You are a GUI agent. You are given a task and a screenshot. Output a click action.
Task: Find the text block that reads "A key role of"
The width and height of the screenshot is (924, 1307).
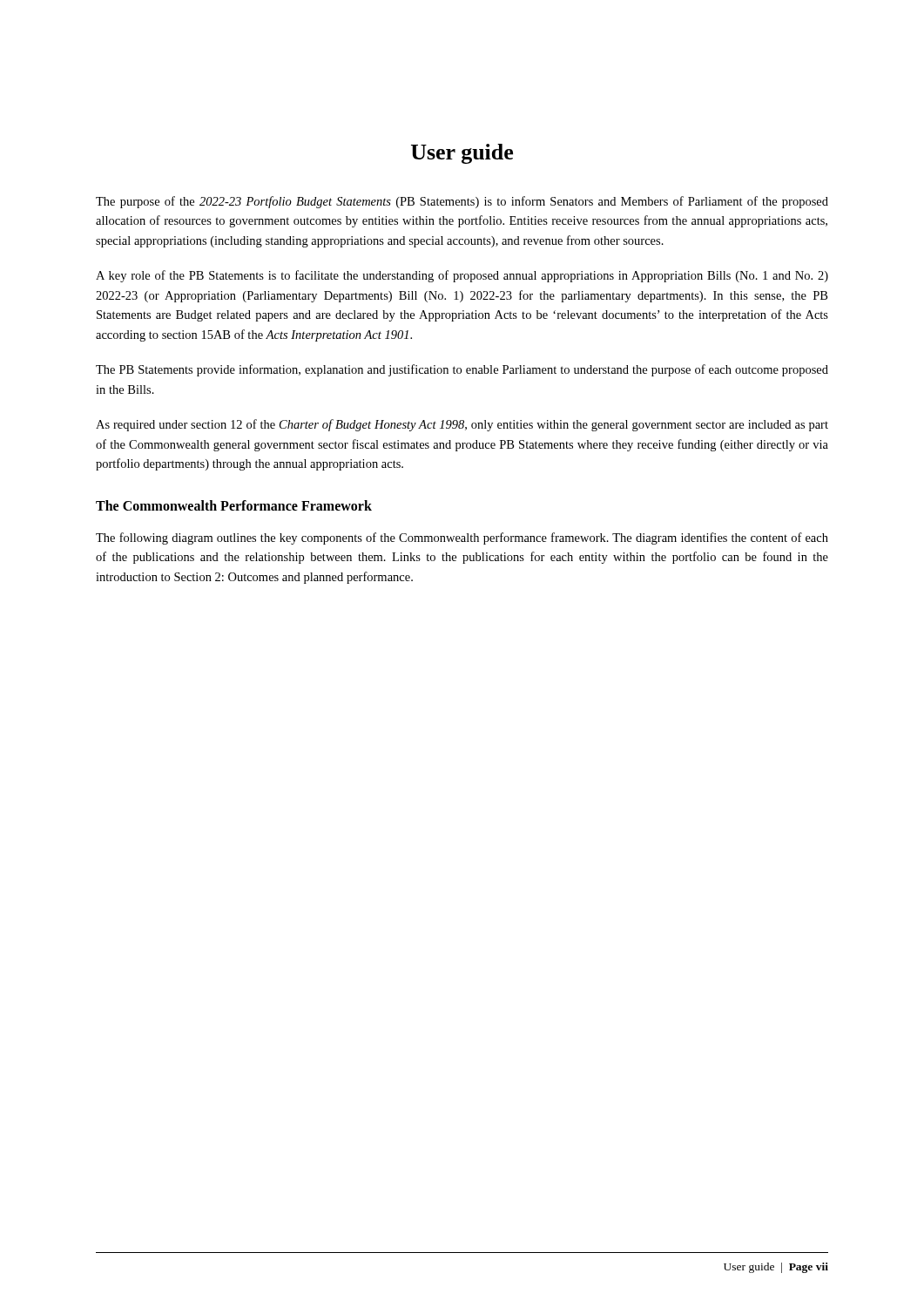click(462, 305)
